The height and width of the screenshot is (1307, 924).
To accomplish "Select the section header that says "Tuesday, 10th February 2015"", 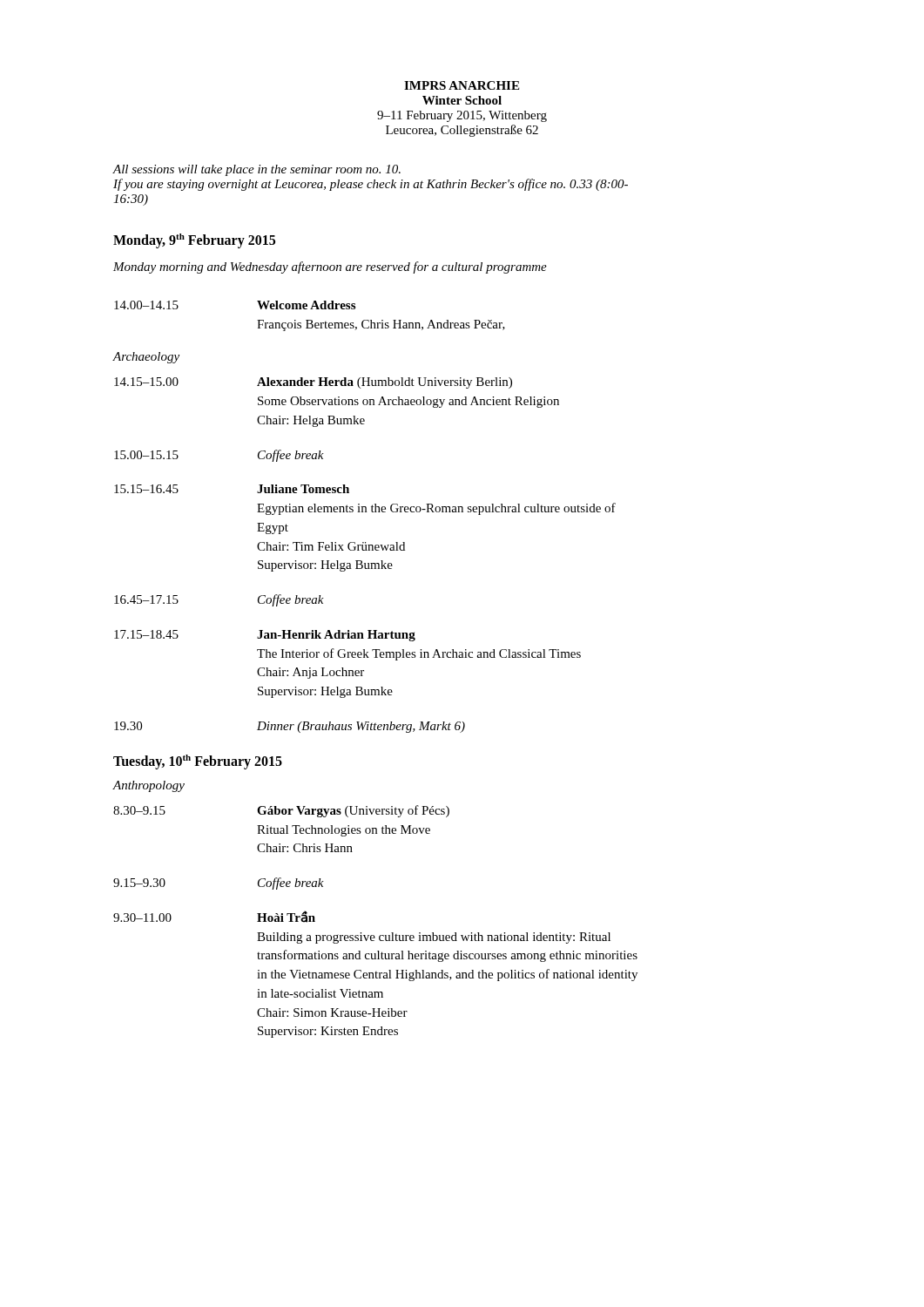I will pyautogui.click(x=198, y=760).
